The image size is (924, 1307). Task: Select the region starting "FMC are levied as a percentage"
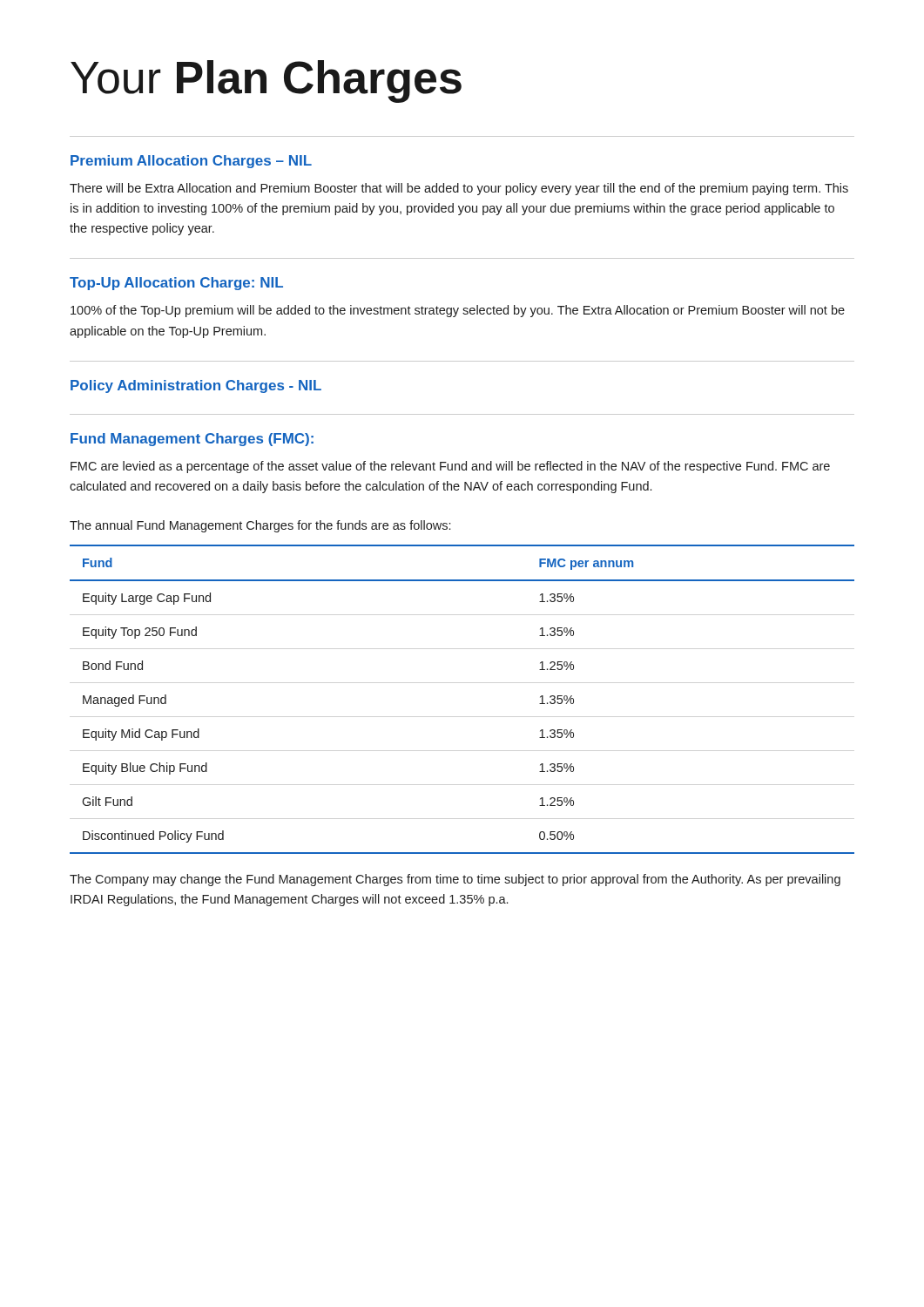462,477
